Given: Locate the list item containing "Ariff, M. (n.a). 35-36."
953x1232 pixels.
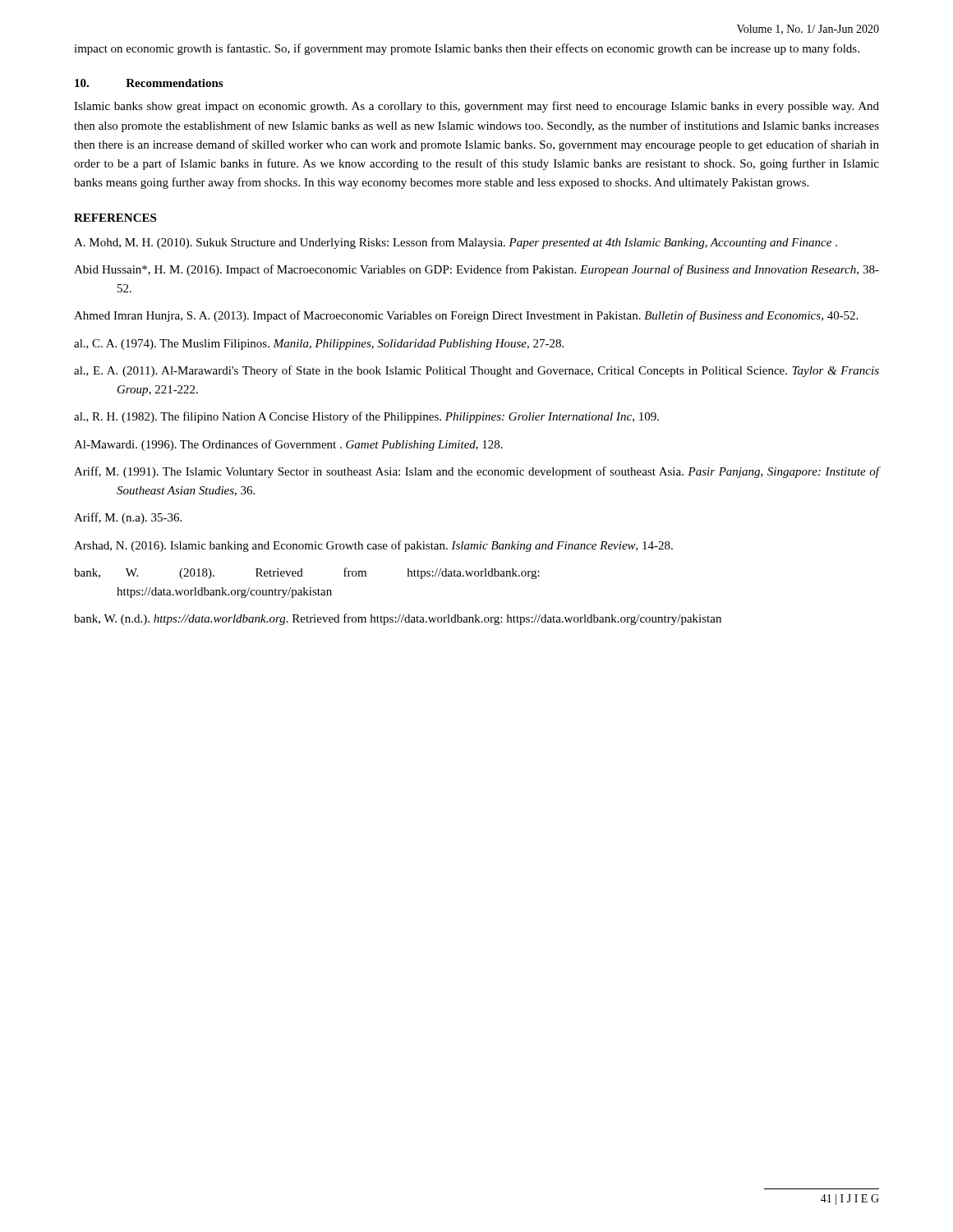Looking at the screenshot, I should 128,518.
